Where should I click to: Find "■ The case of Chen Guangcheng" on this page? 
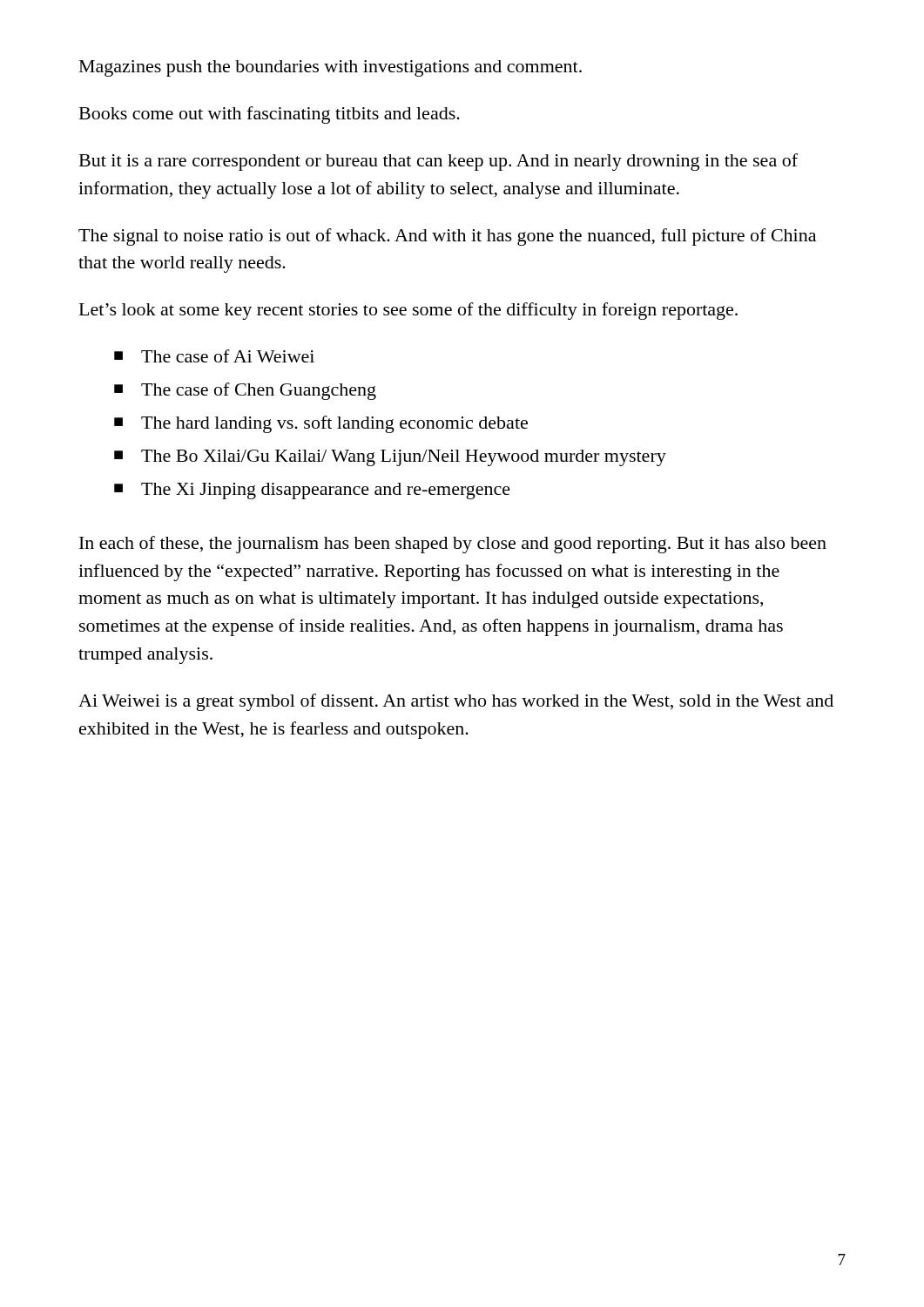pyautogui.click(x=245, y=391)
